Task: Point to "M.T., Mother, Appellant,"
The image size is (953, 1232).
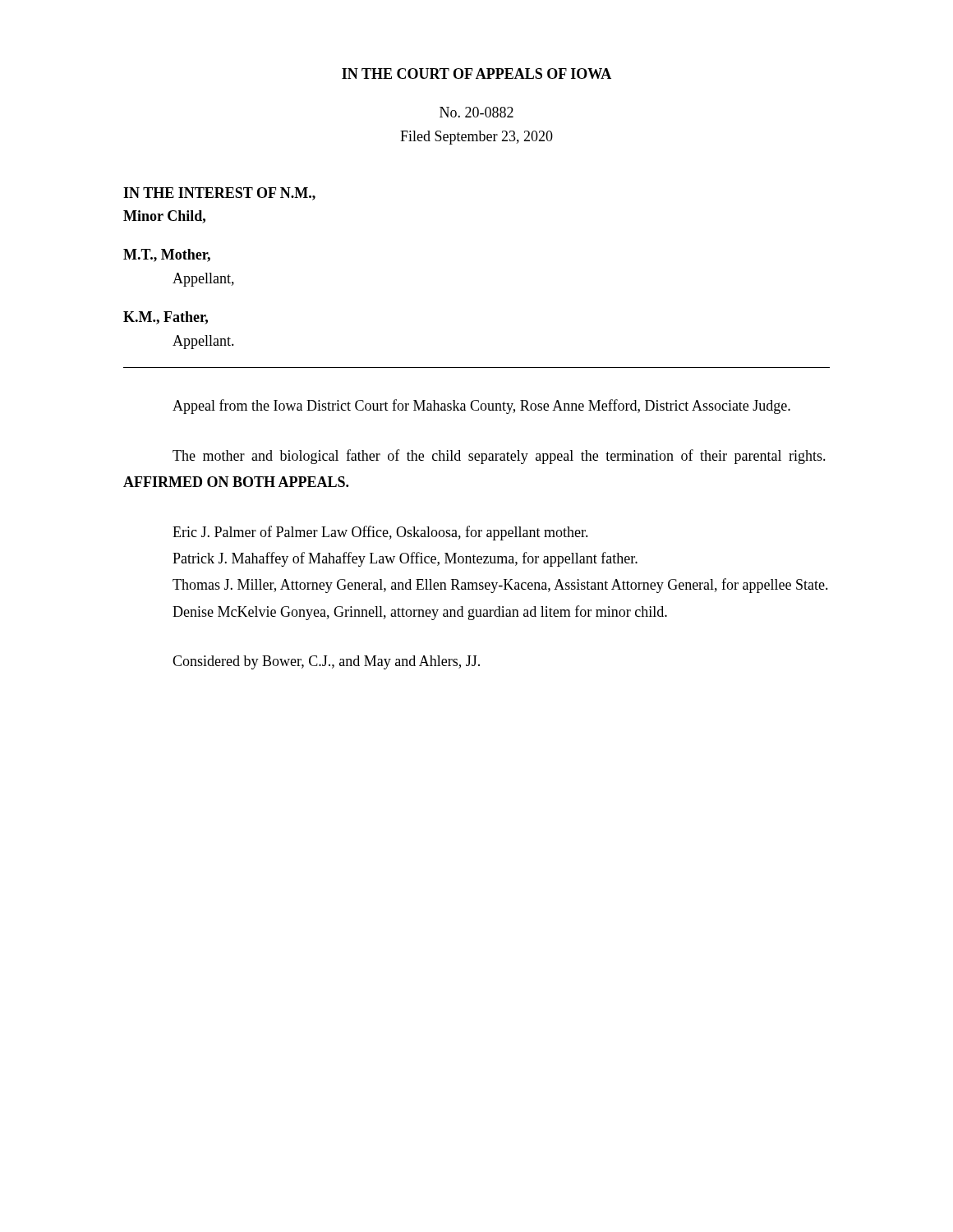Action: click(179, 267)
